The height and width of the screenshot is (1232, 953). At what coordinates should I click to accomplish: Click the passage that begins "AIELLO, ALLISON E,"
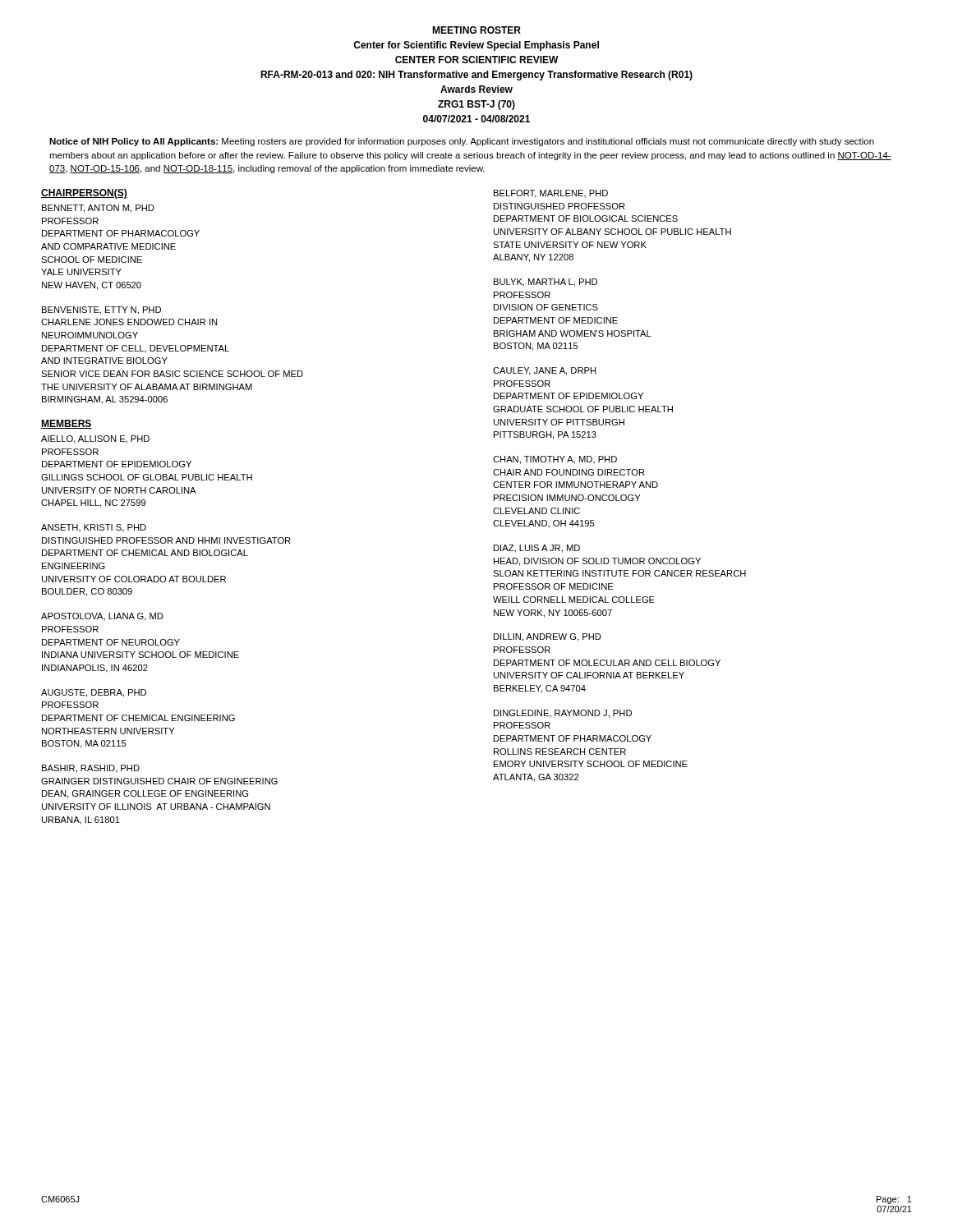147,471
